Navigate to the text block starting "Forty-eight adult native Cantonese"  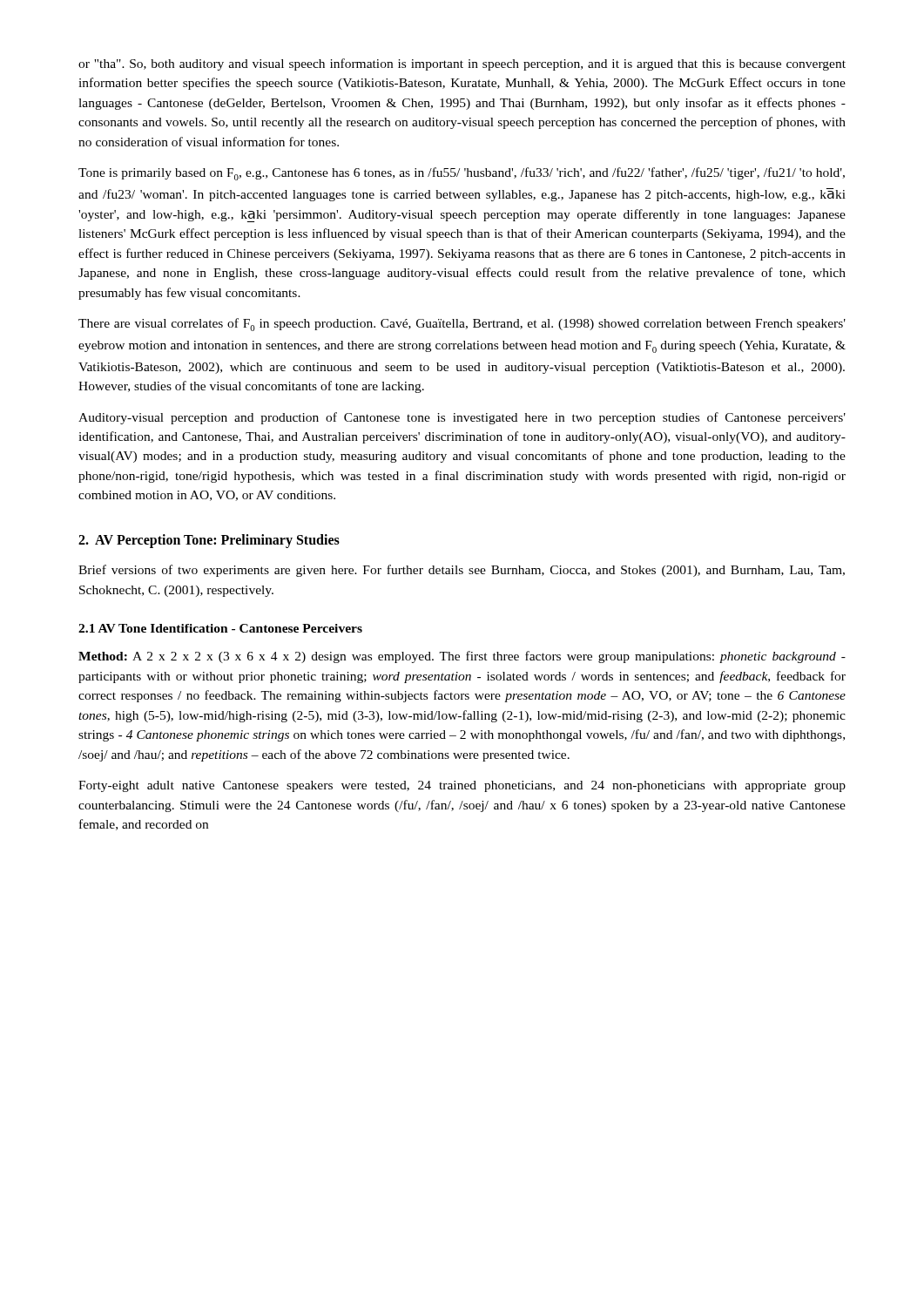462,805
